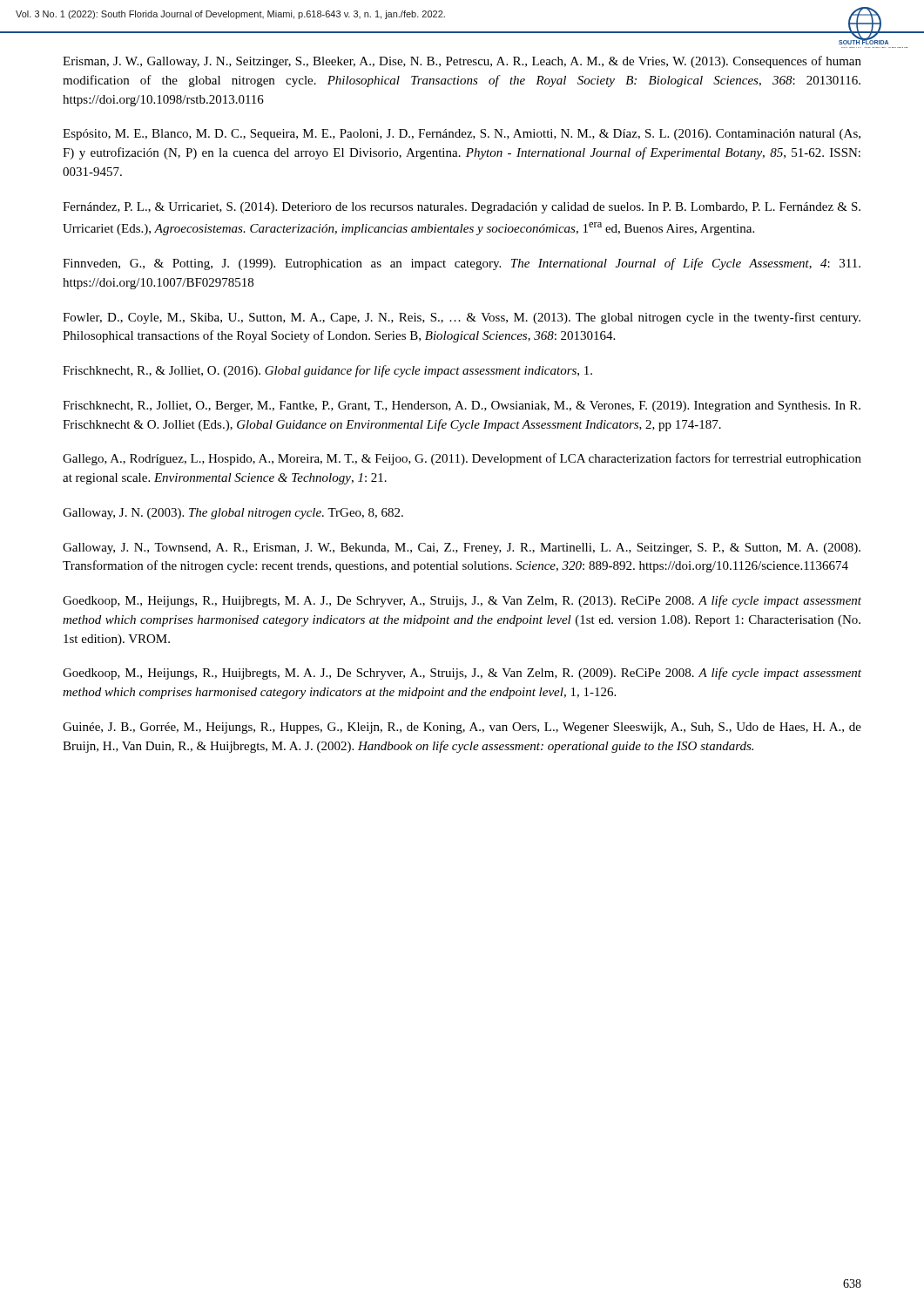Find the text block that reads "Galloway, J. N. (2003). The global nitrogen"
This screenshot has width=924, height=1307.
click(233, 512)
